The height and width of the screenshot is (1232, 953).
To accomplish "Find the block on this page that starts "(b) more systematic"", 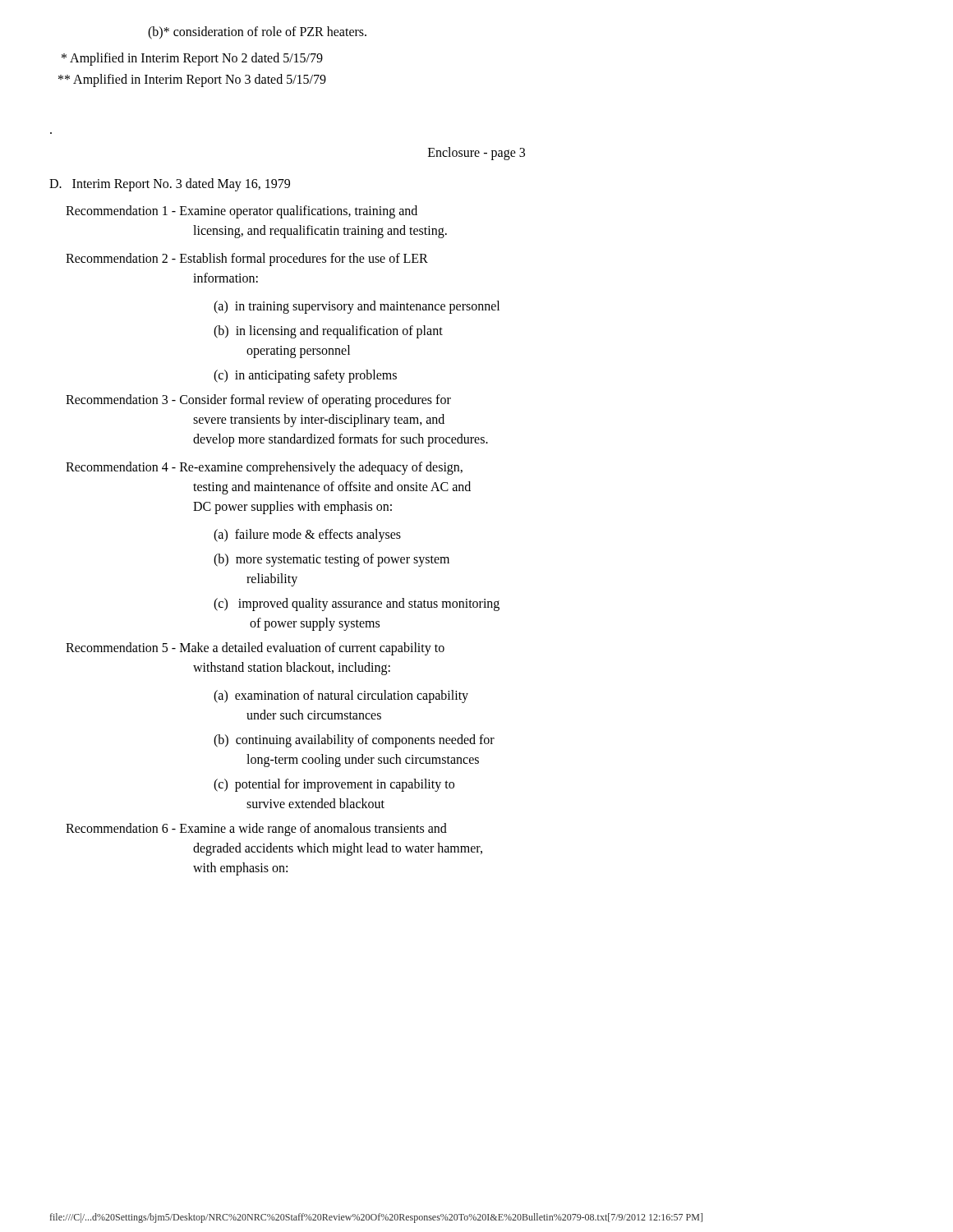I will point(331,560).
